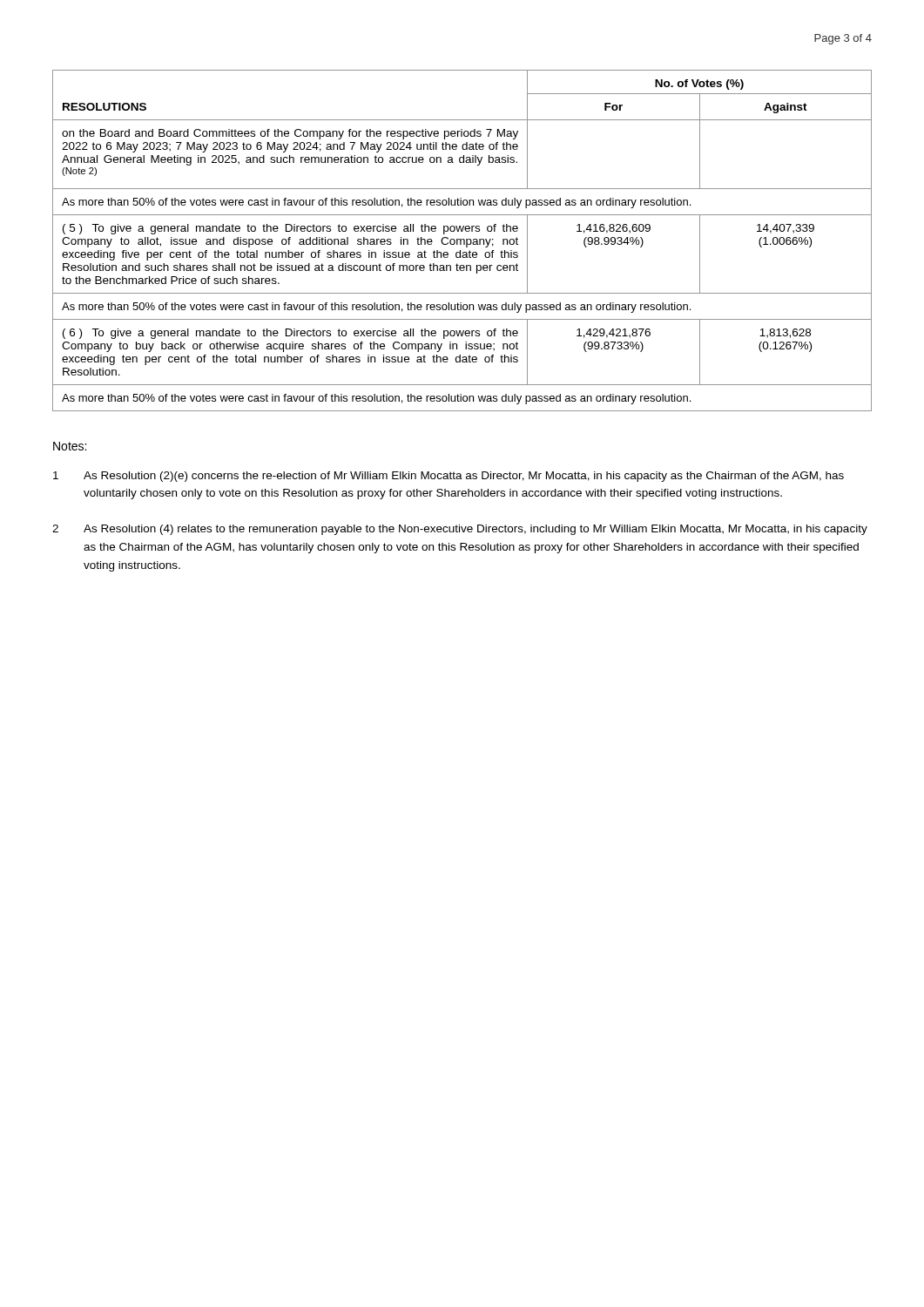Image resolution: width=924 pixels, height=1307 pixels.
Task: Select the region starting "1 As Resolution"
Action: (x=462, y=485)
